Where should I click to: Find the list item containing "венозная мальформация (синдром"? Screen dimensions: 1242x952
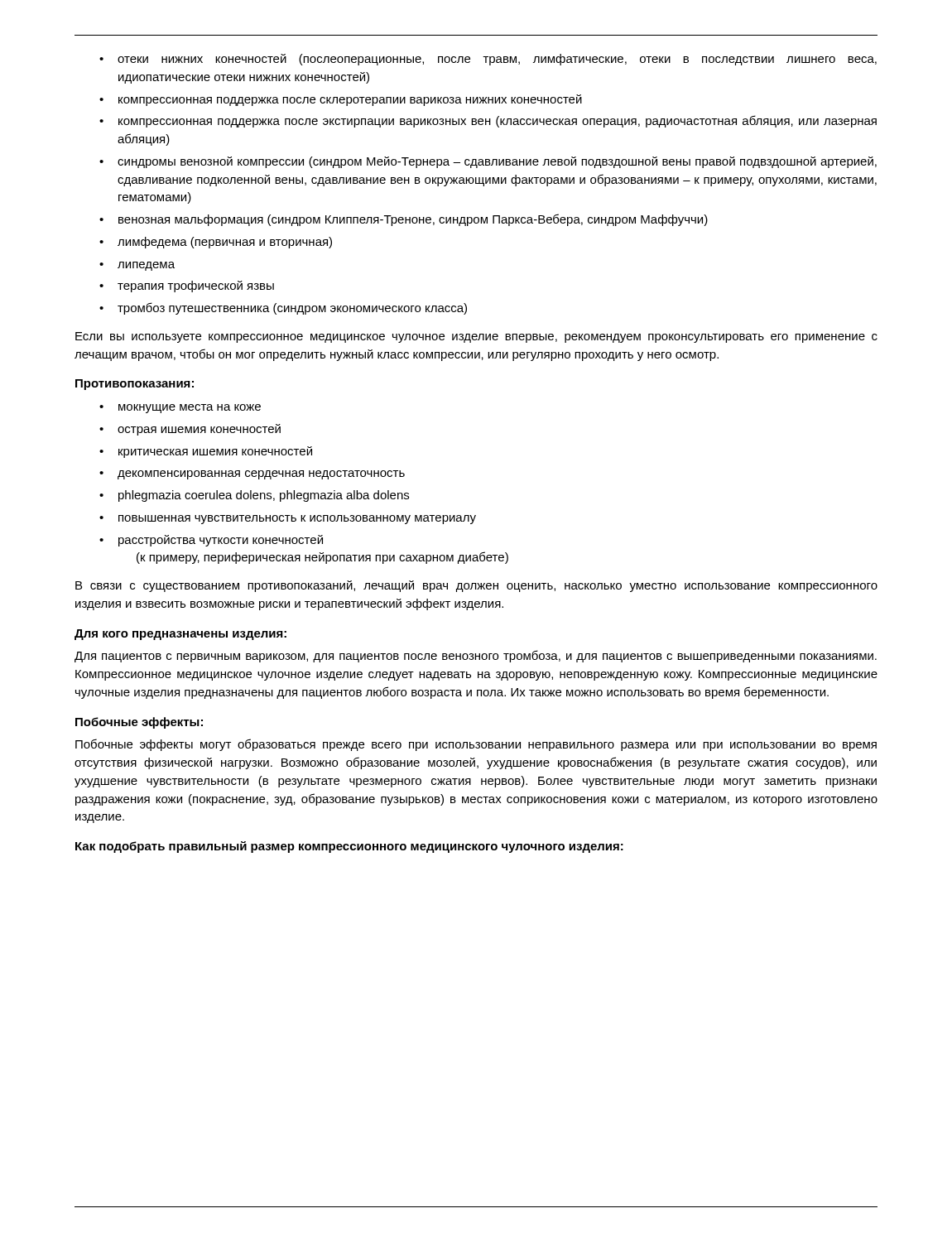(x=488, y=219)
